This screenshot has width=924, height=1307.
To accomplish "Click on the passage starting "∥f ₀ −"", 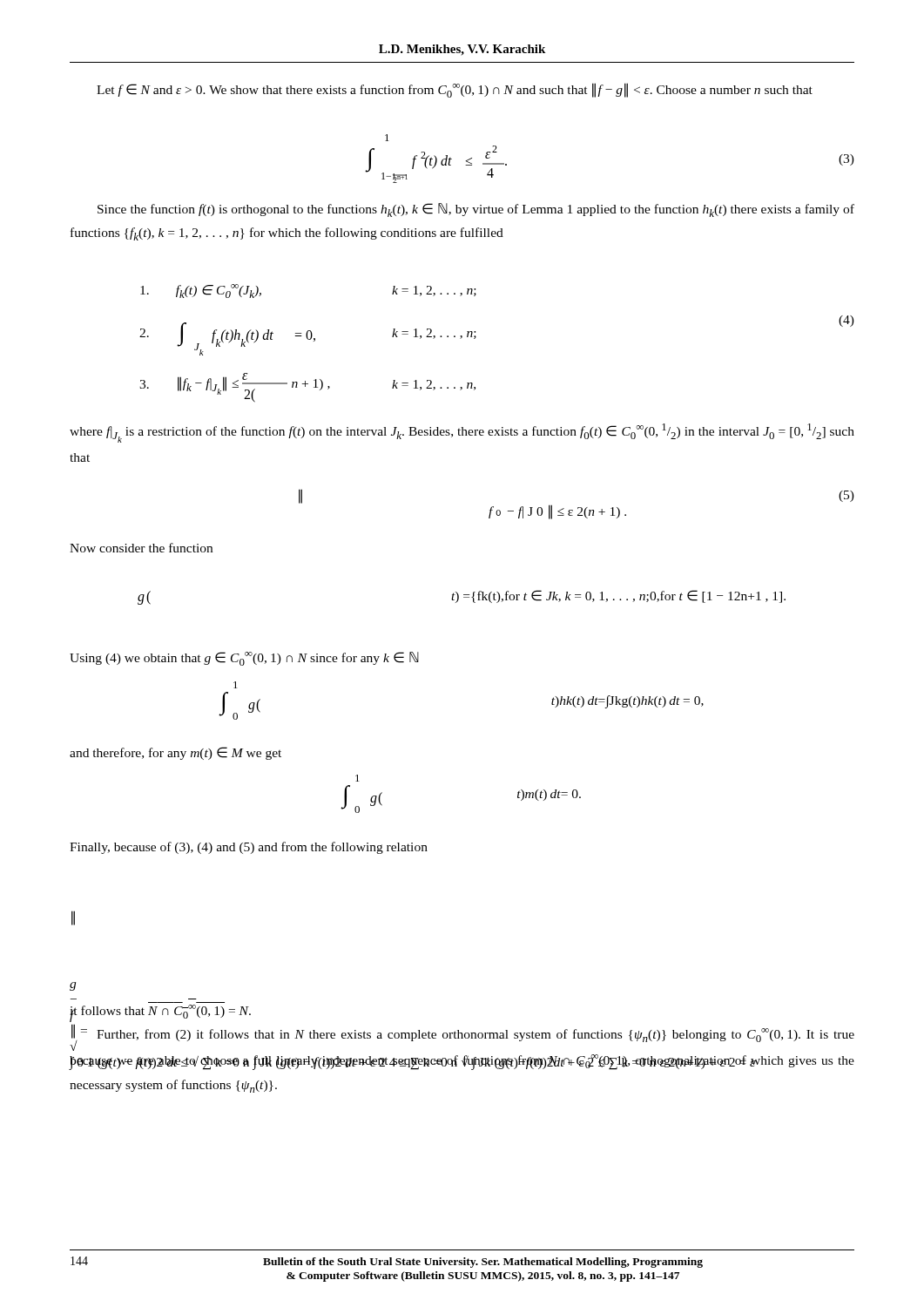I will pos(577,504).
